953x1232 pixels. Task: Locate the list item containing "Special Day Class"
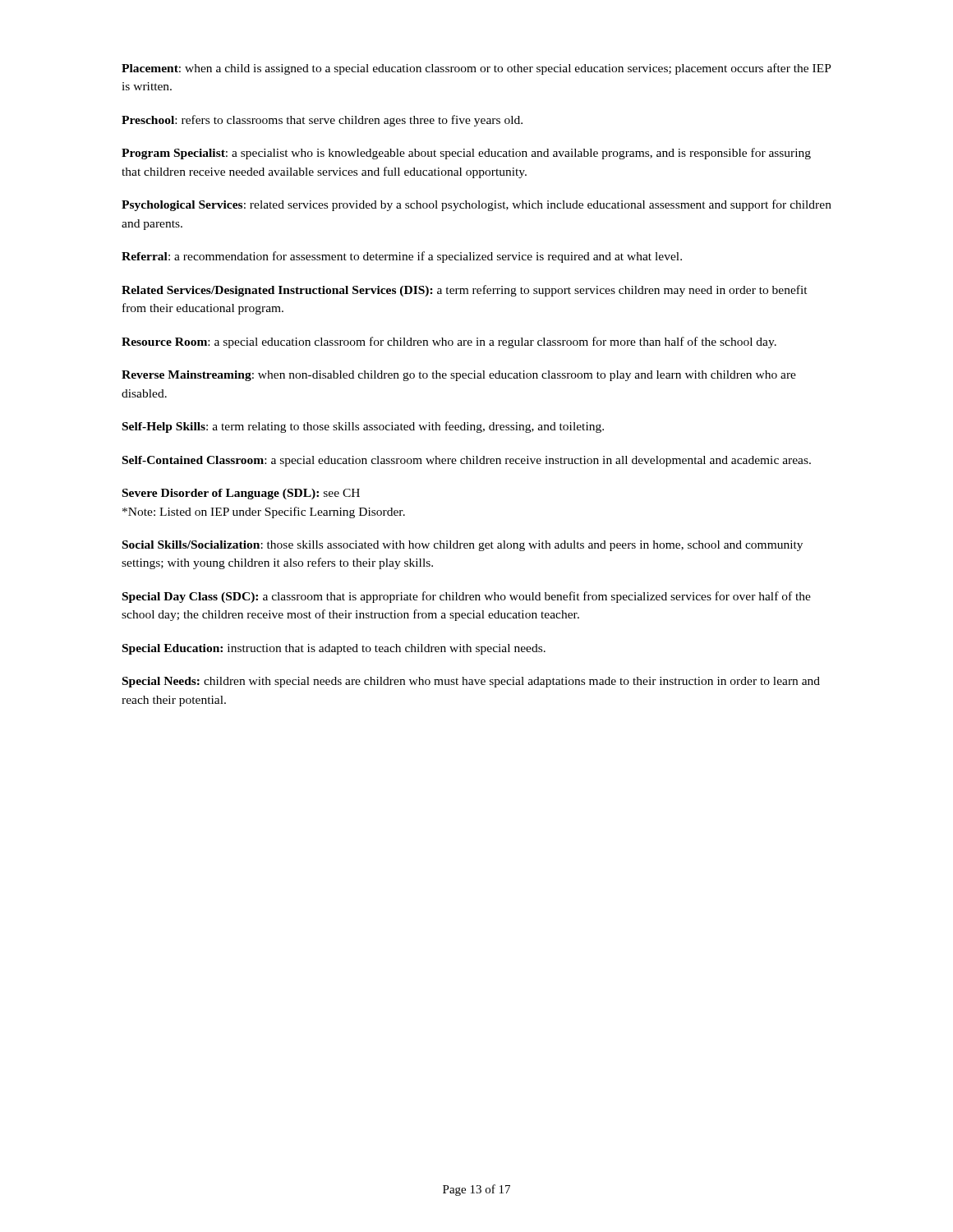point(476,606)
